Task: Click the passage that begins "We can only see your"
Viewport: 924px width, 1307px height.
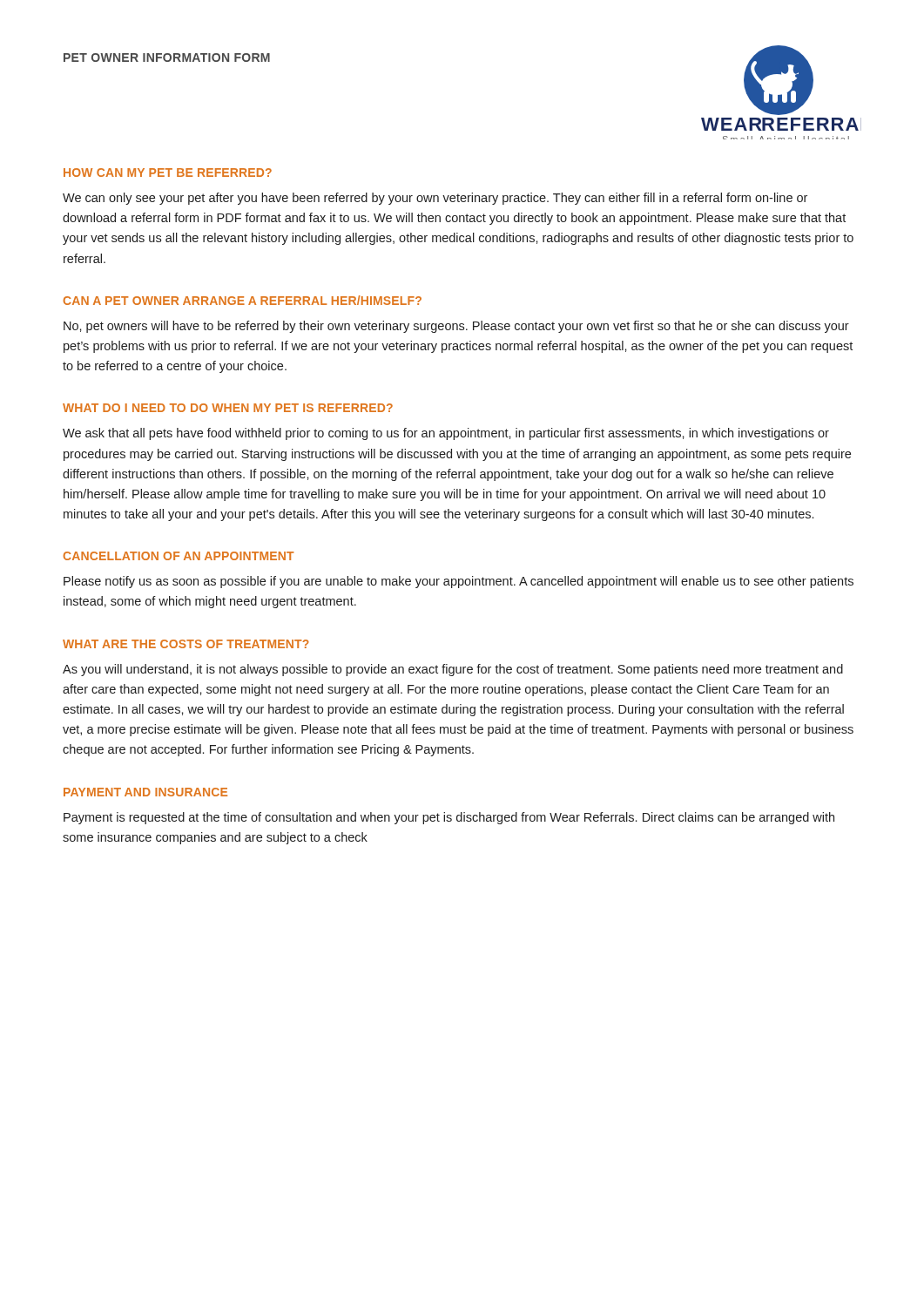Action: coord(458,228)
